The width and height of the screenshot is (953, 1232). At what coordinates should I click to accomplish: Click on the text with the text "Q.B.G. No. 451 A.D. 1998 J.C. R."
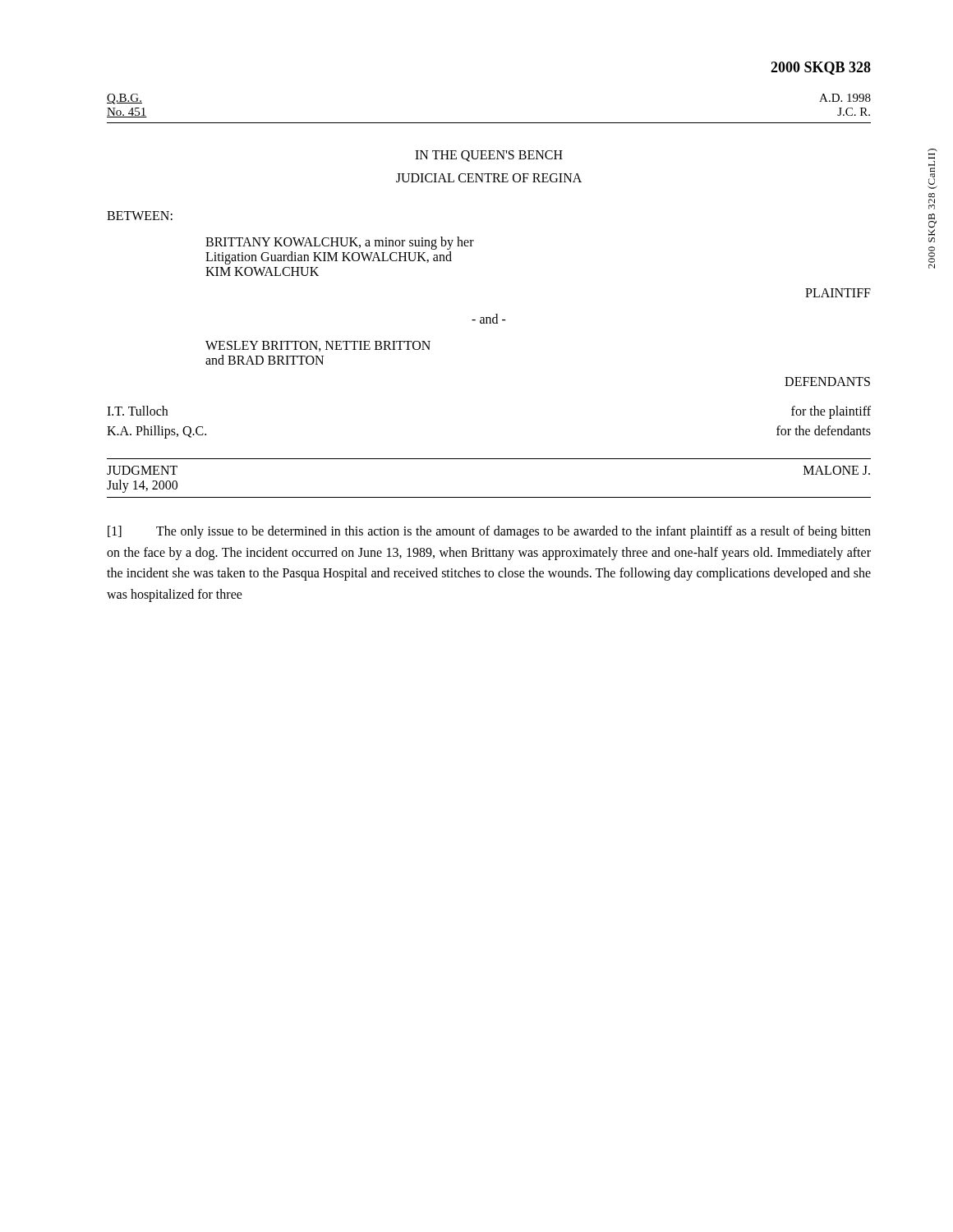tap(131, 99)
